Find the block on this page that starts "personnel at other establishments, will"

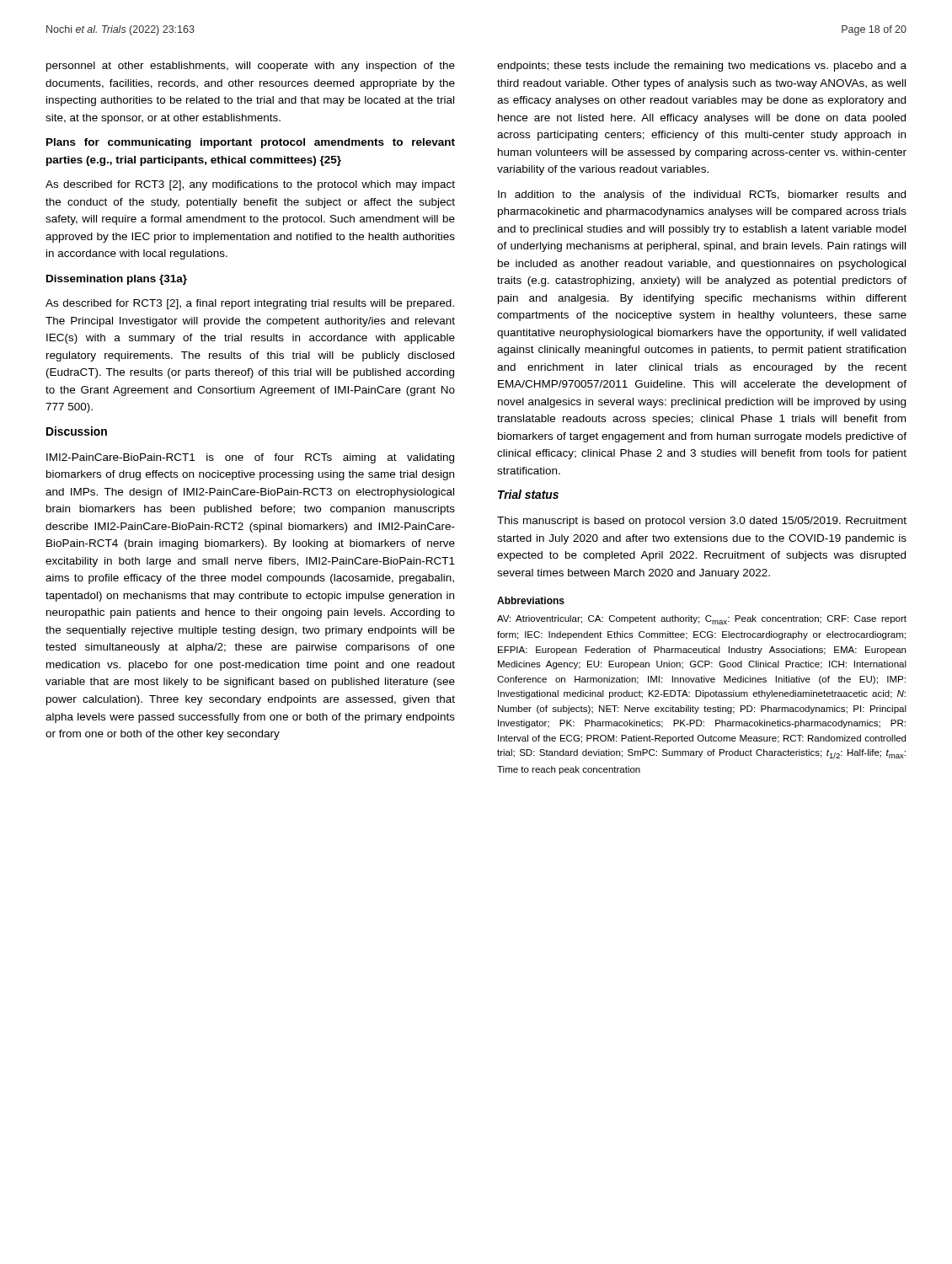click(250, 92)
